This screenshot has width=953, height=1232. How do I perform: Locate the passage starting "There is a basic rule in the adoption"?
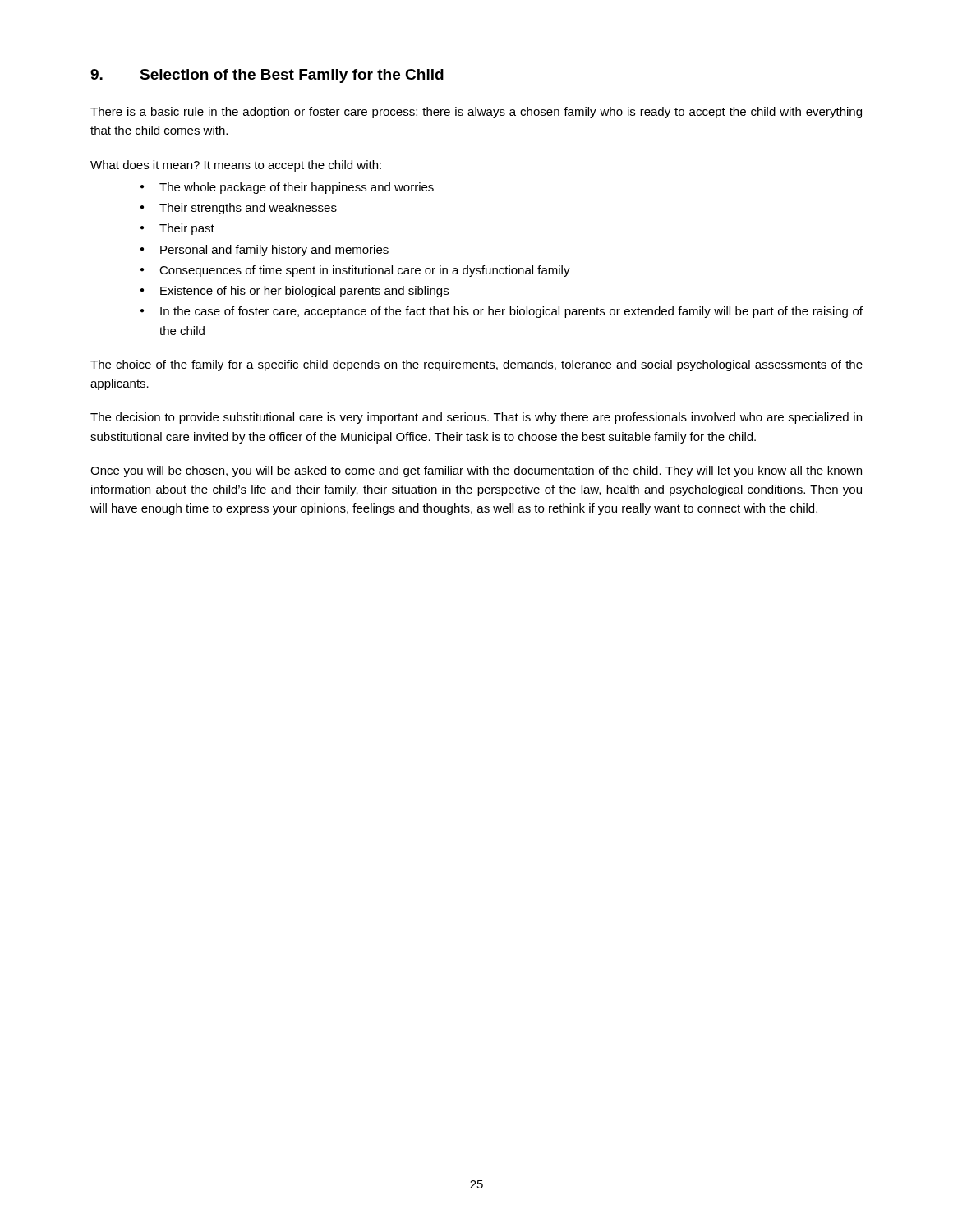tap(476, 121)
